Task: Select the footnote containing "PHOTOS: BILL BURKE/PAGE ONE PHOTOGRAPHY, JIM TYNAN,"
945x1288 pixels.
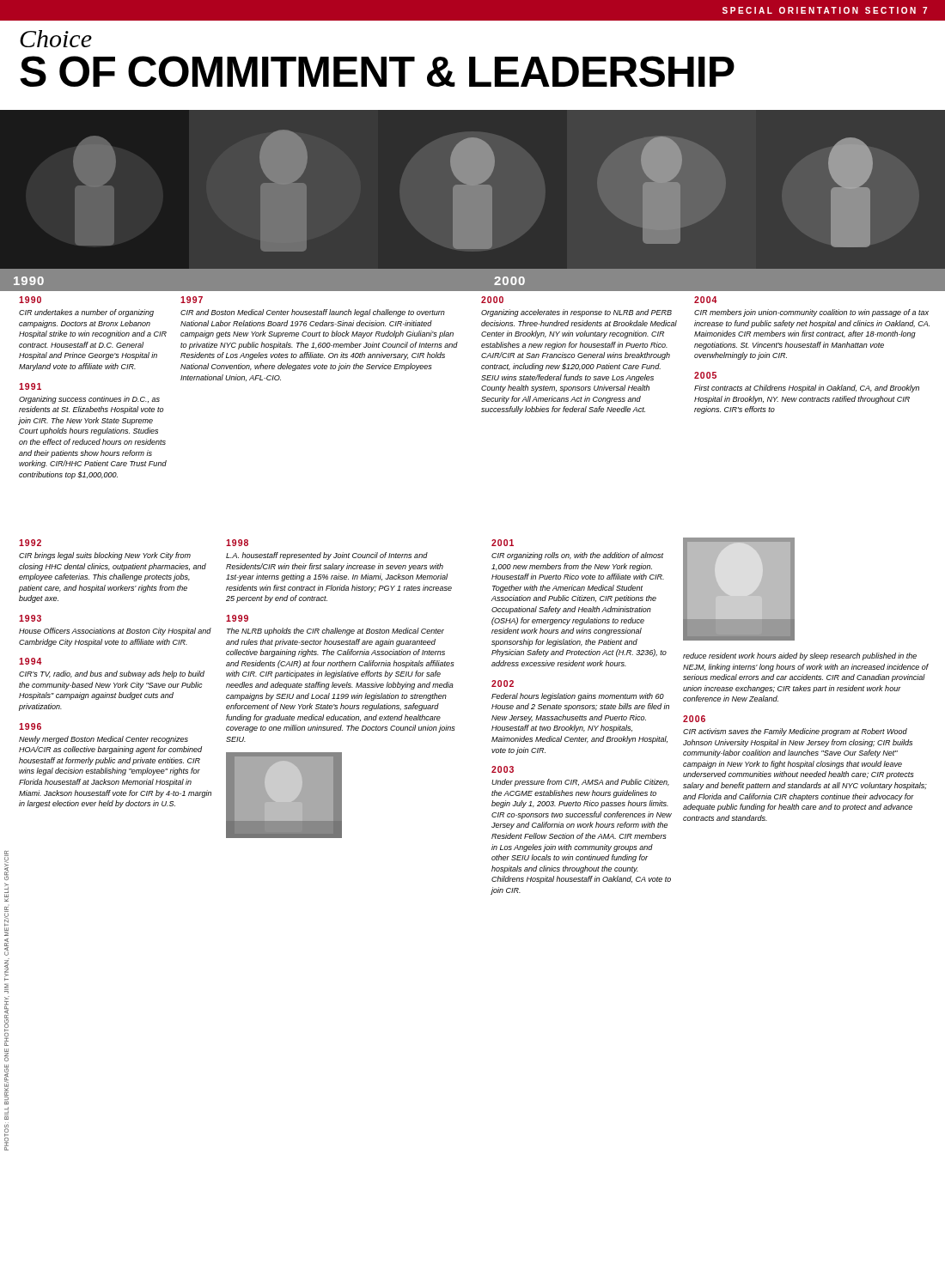Action: click(6, 1000)
